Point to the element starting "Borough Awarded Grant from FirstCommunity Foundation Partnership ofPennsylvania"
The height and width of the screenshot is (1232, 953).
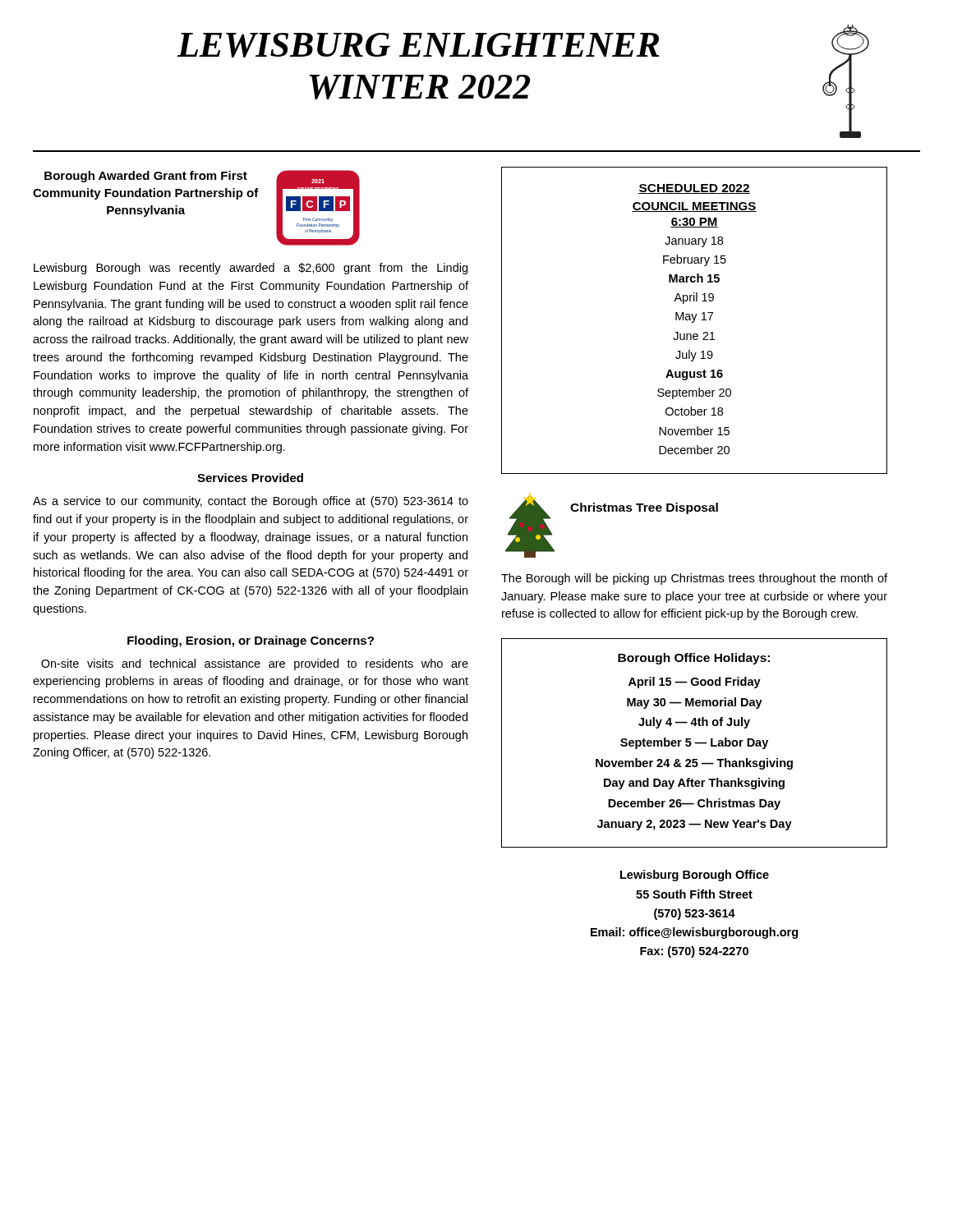click(x=145, y=193)
